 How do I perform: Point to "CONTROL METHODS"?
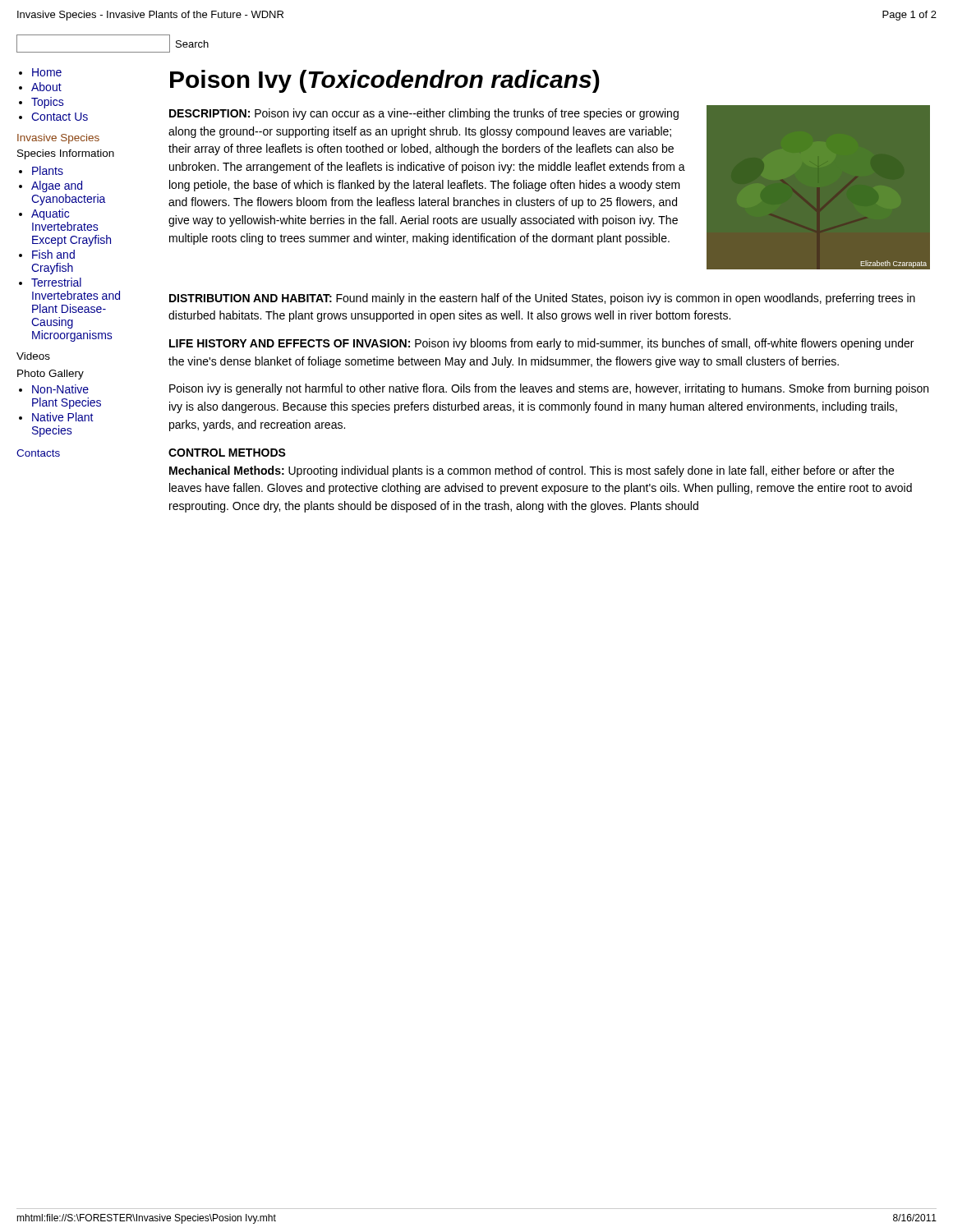(227, 452)
